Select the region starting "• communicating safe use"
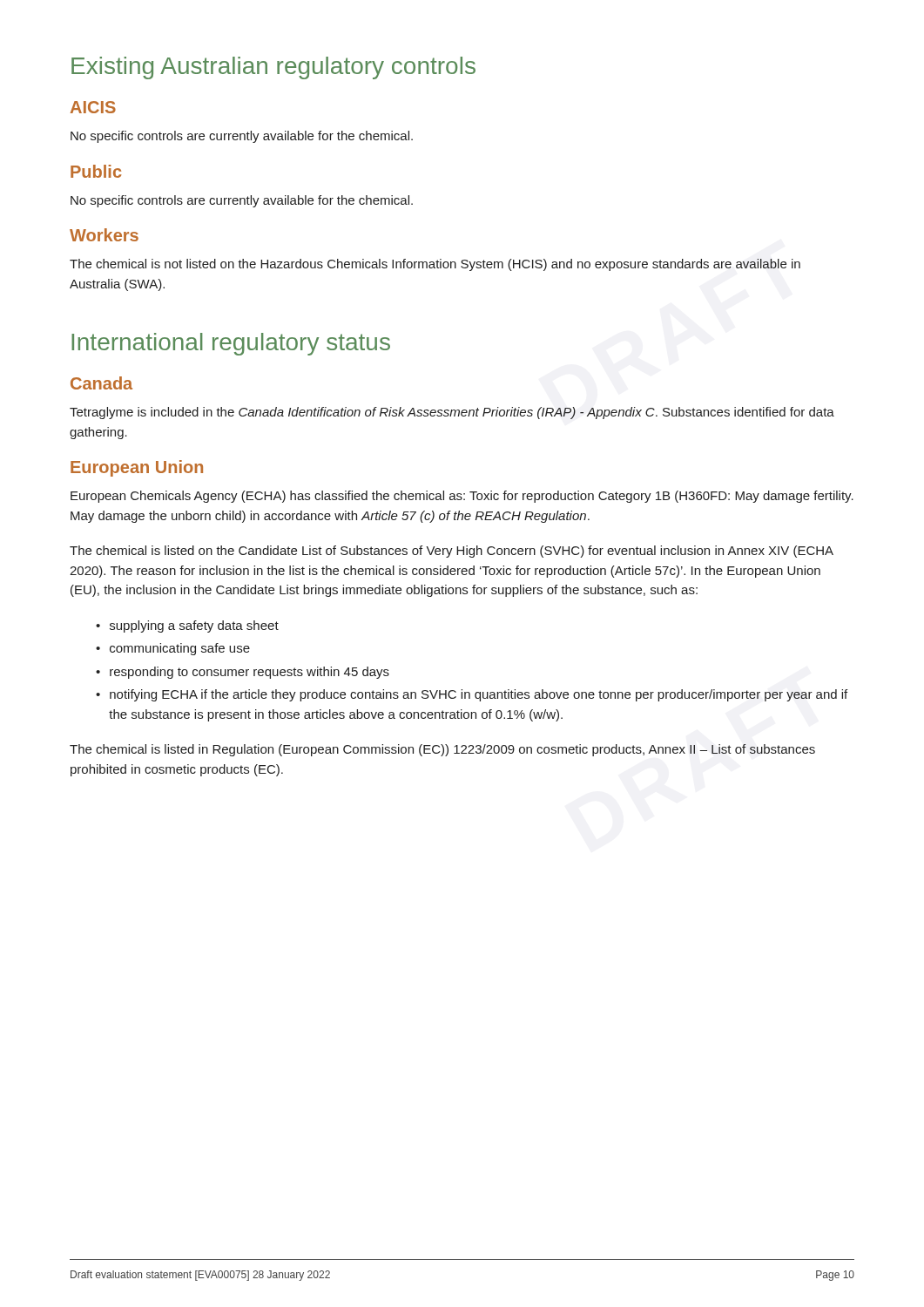924x1307 pixels. click(173, 649)
